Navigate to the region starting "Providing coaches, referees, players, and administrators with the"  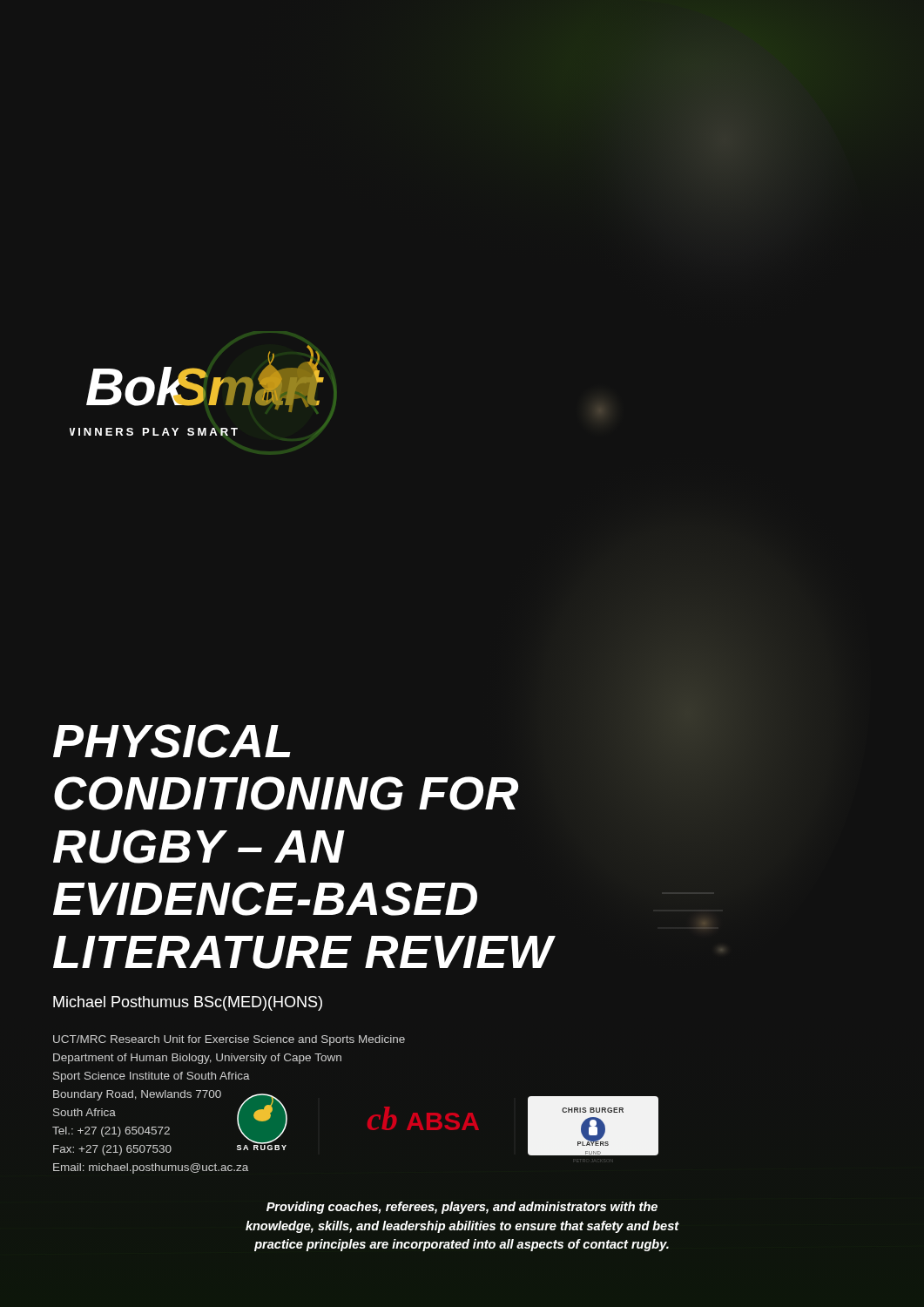462,1226
